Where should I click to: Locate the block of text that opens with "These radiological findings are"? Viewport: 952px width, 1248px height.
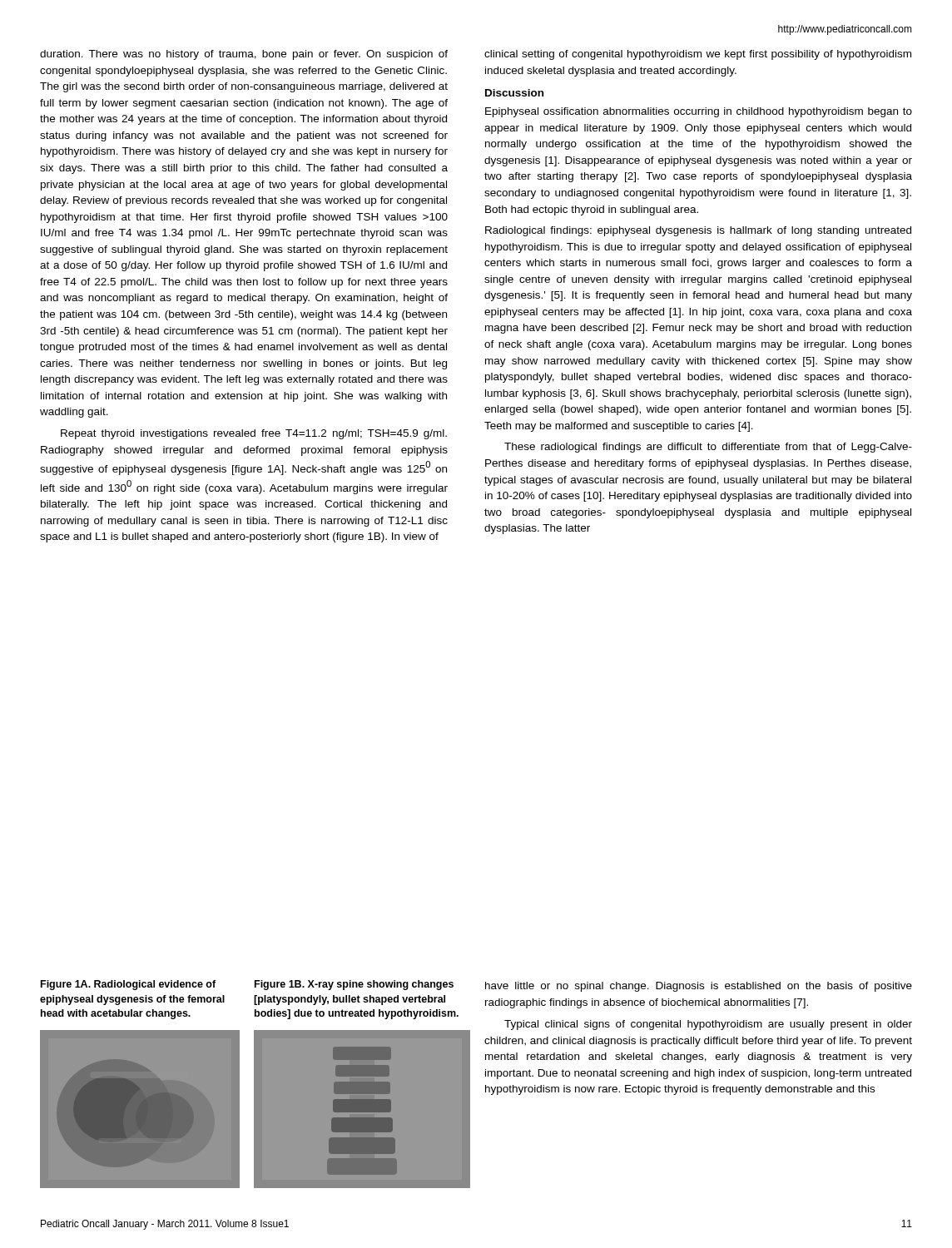point(698,488)
